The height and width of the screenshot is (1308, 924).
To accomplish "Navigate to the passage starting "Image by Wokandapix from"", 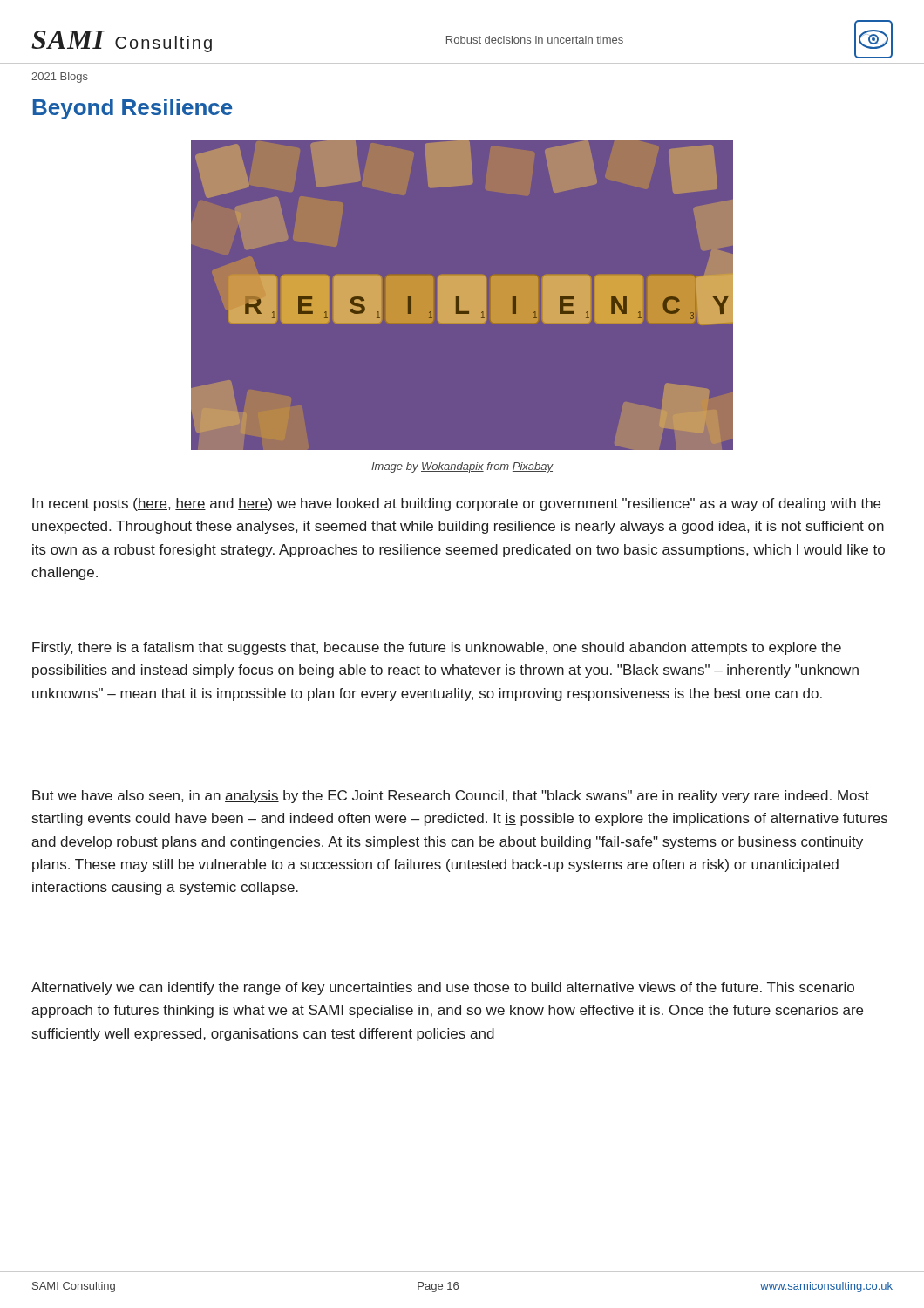I will (x=462, y=466).
